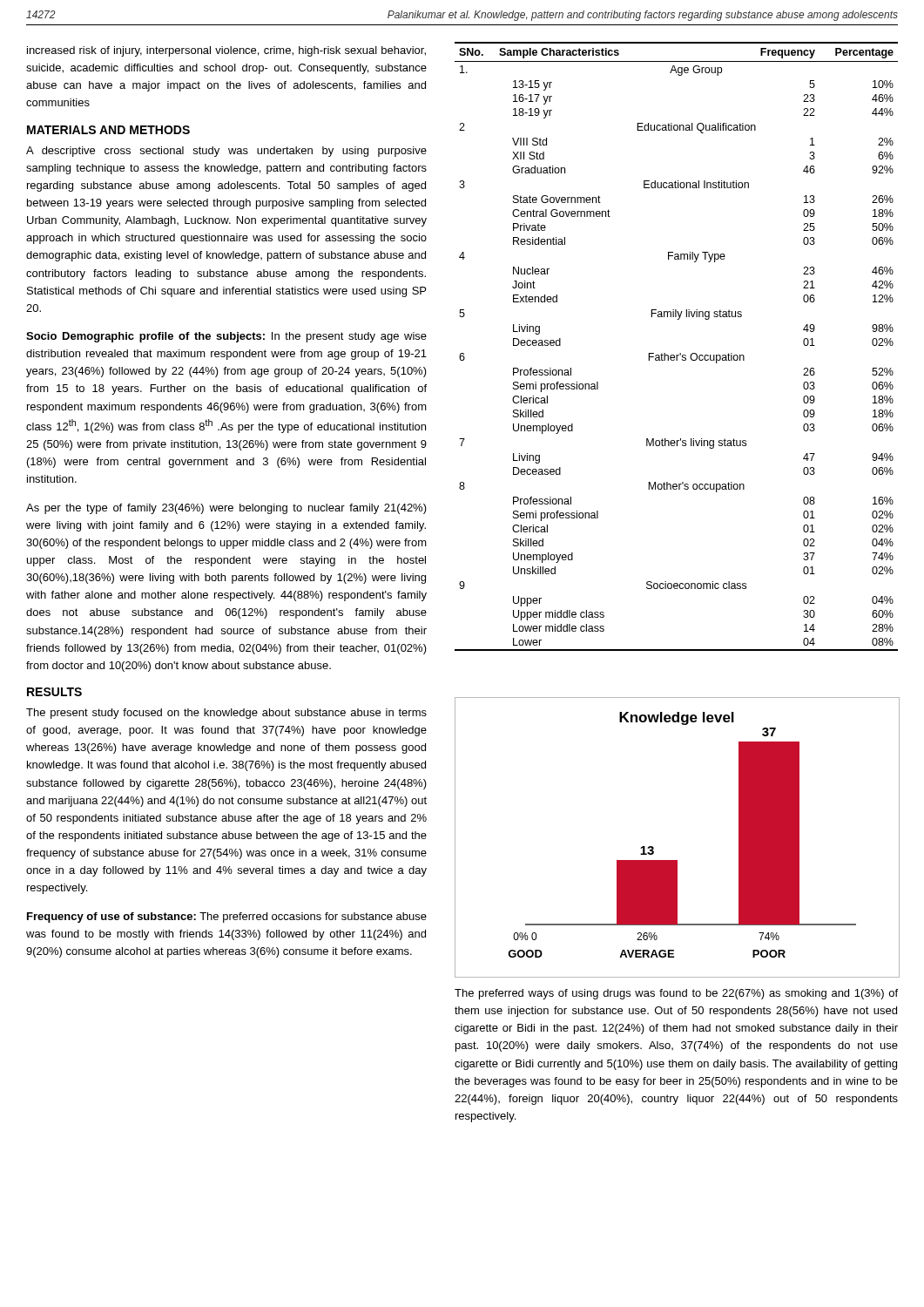The width and height of the screenshot is (924, 1307).
Task: Navigate to the text starting "A descriptive cross sectional study was undertaken by"
Action: (x=226, y=229)
